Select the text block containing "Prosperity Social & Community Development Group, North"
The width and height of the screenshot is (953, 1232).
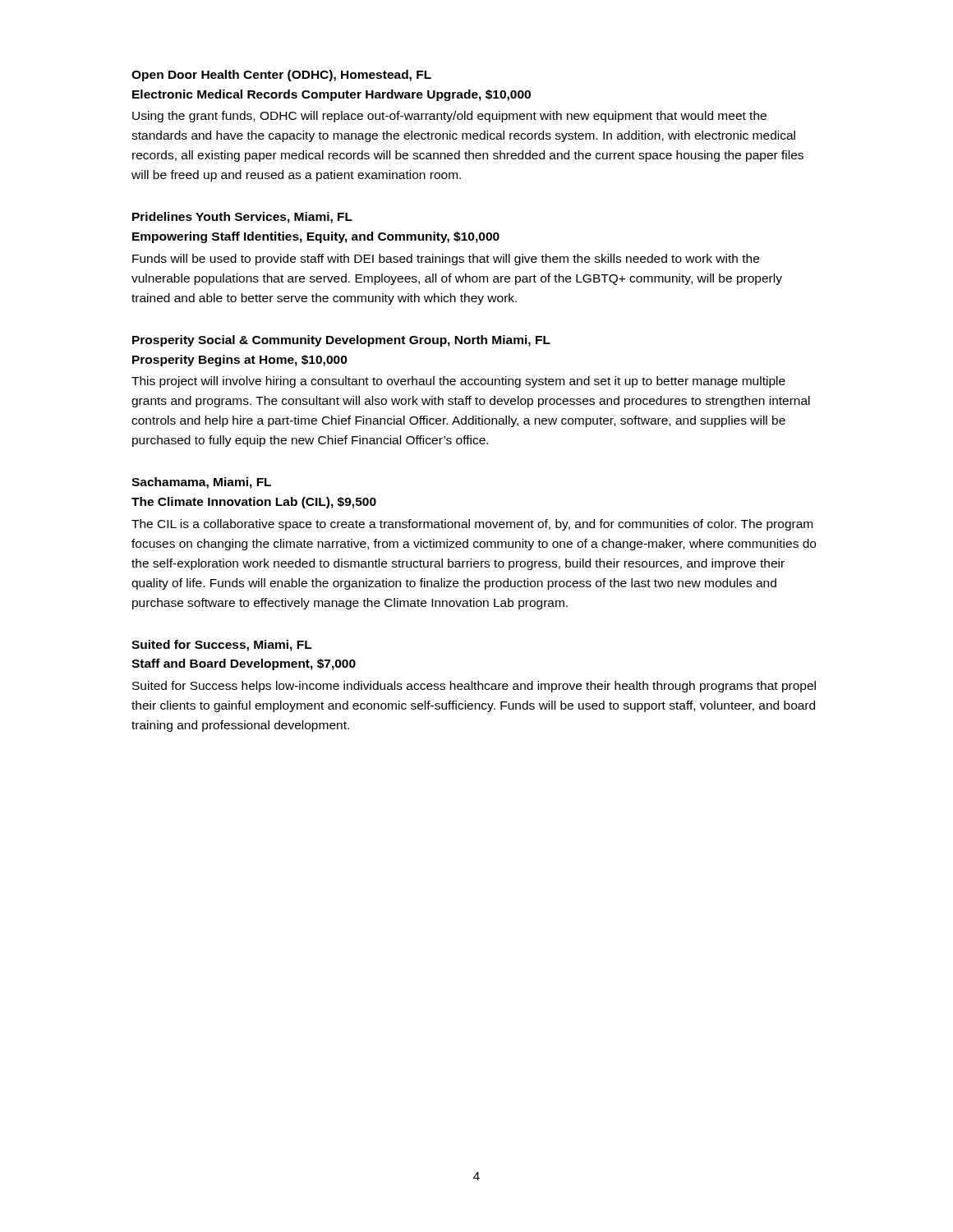tap(341, 339)
